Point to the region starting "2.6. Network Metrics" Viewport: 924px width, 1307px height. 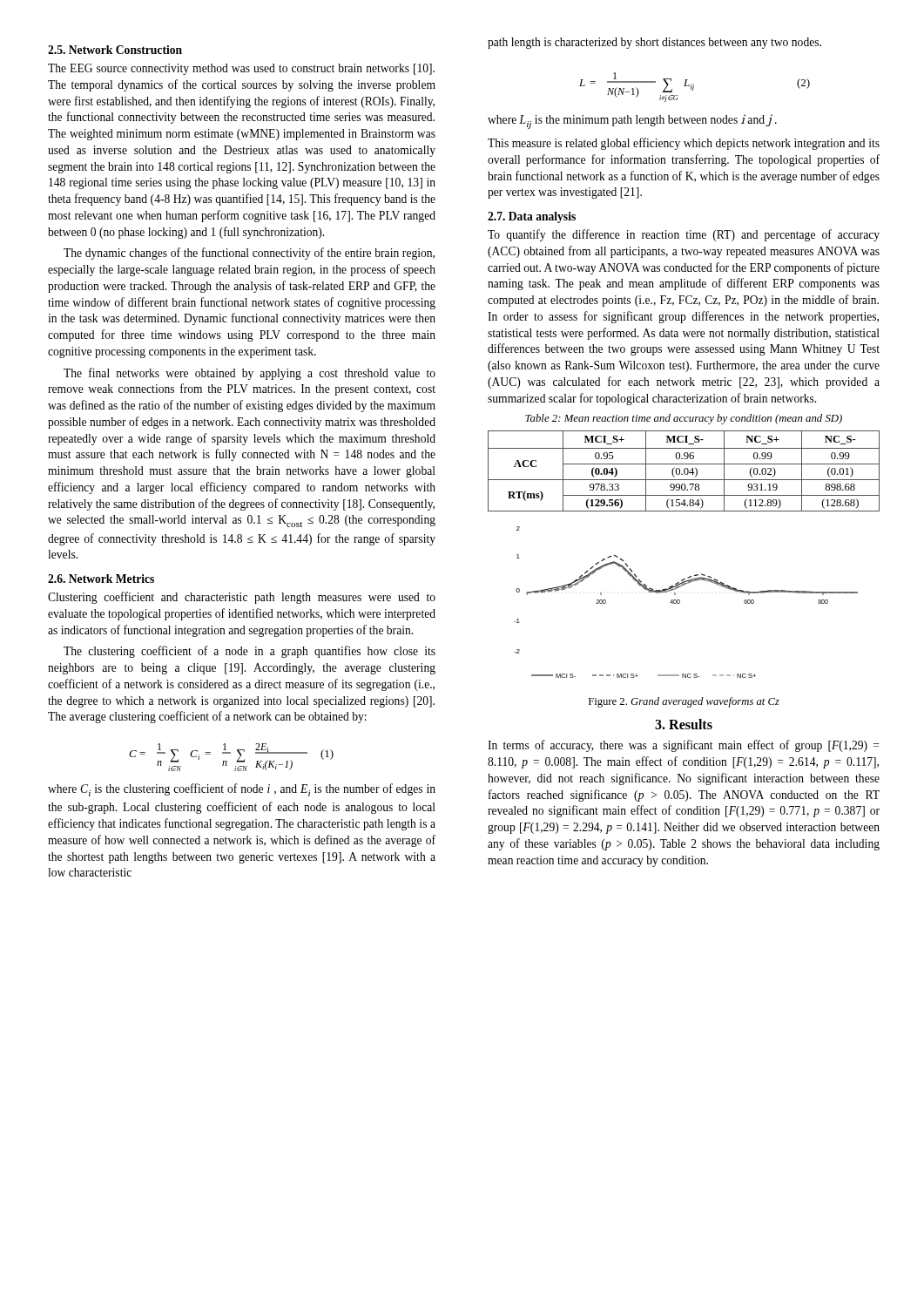pyautogui.click(x=101, y=579)
